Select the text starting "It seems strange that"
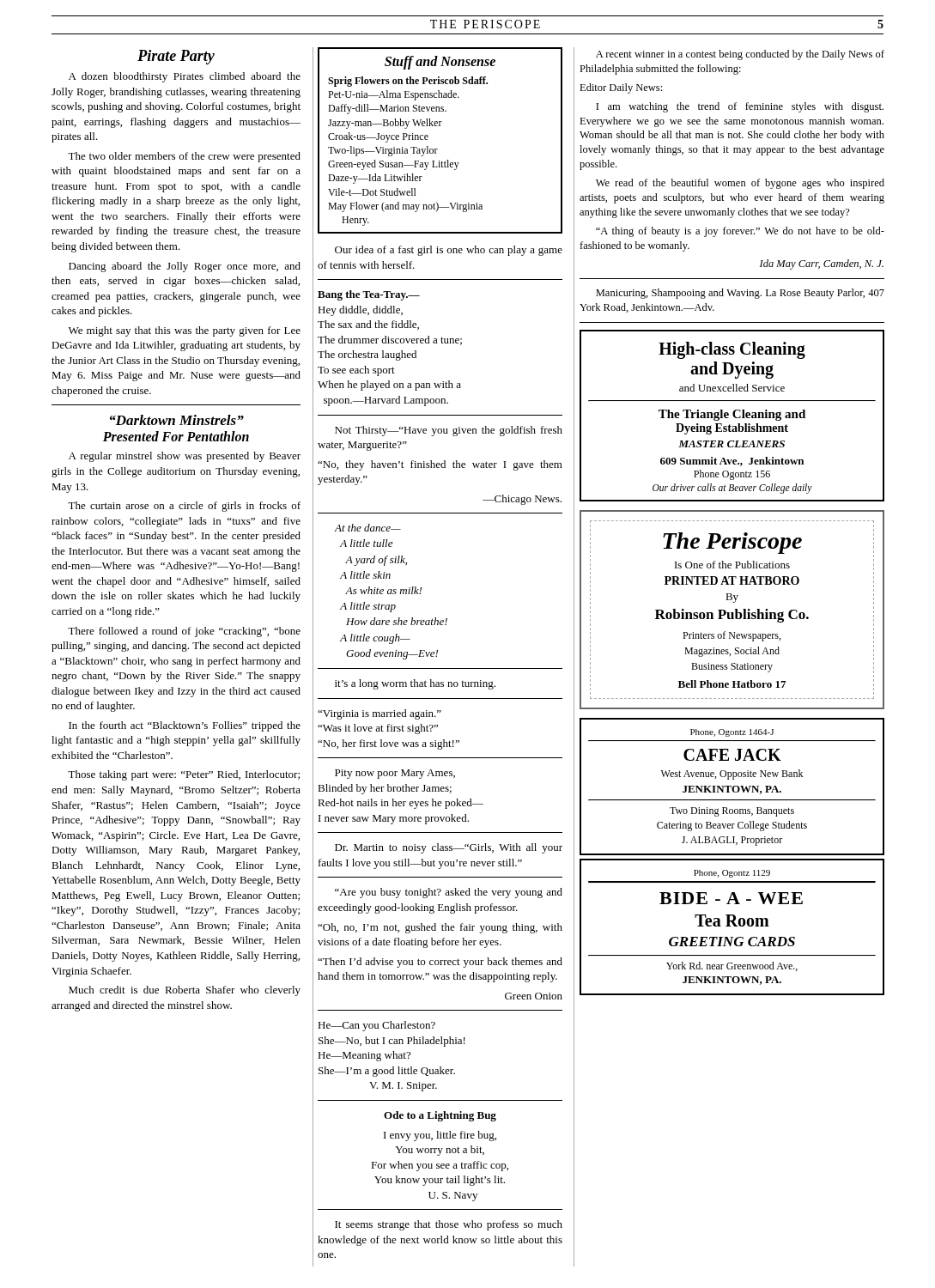This screenshot has height=1288, width=935. pos(440,1240)
